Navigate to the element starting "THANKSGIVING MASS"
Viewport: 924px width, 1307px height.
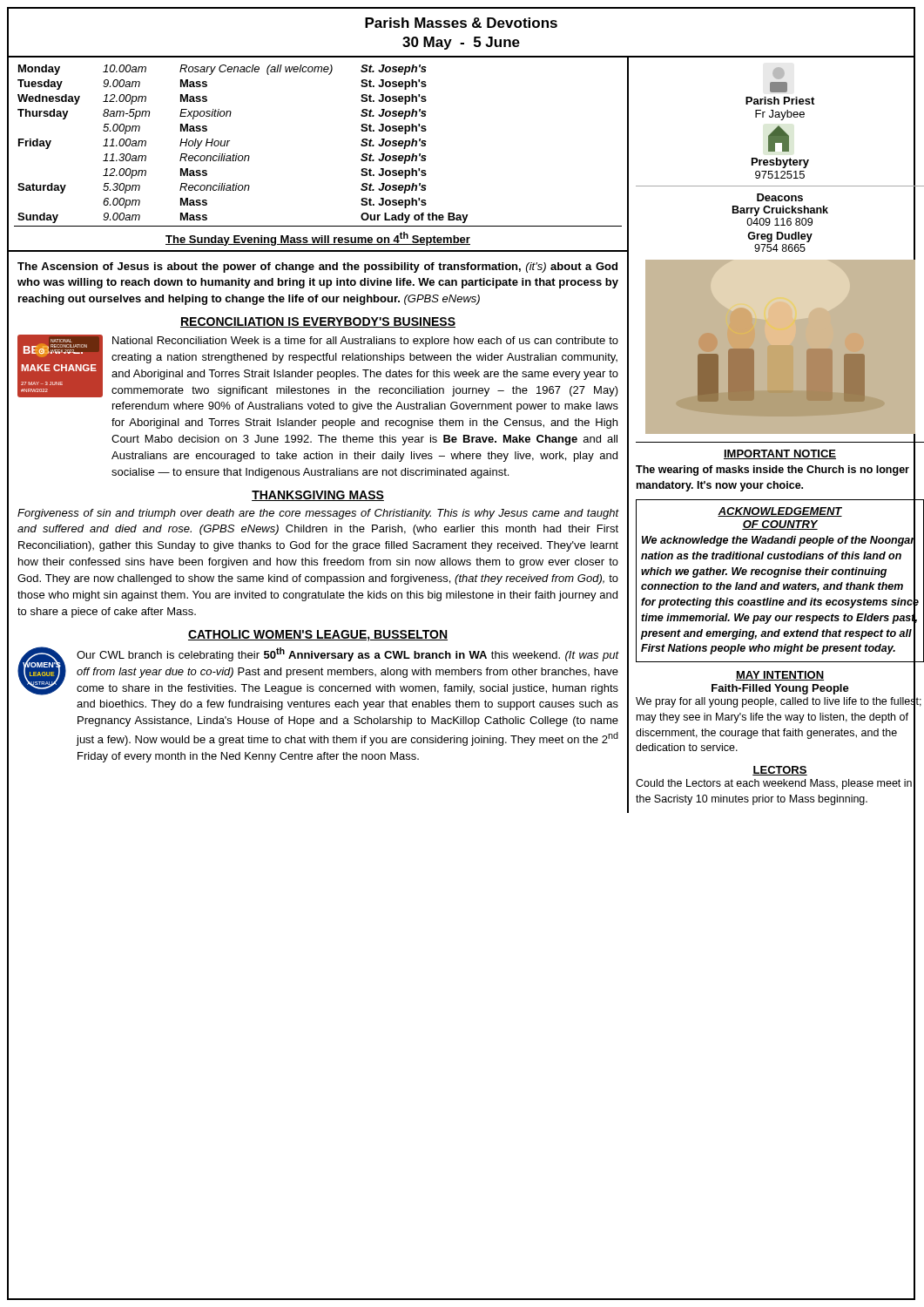(318, 495)
